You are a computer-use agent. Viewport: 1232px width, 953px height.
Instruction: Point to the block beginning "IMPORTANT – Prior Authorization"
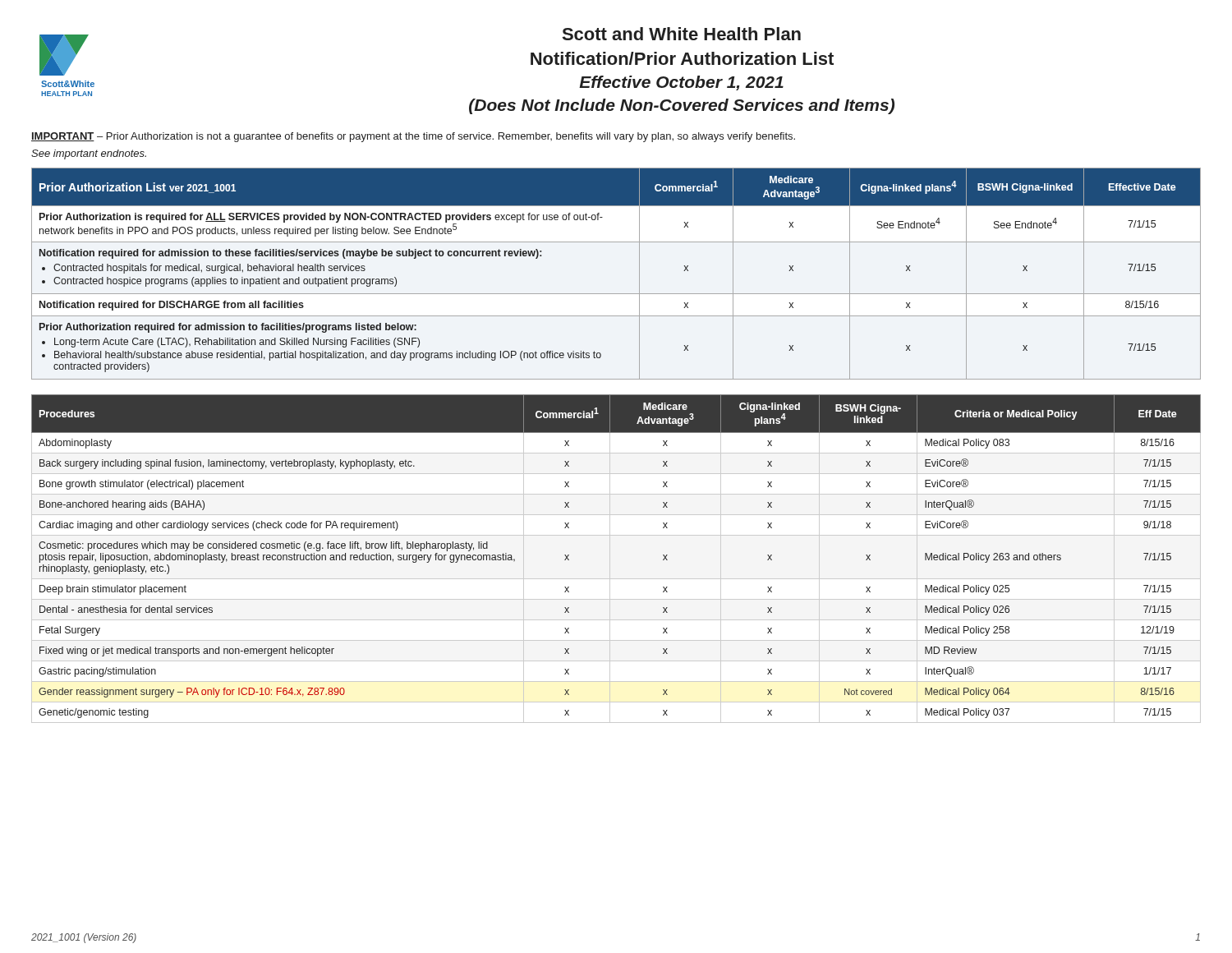(x=414, y=136)
